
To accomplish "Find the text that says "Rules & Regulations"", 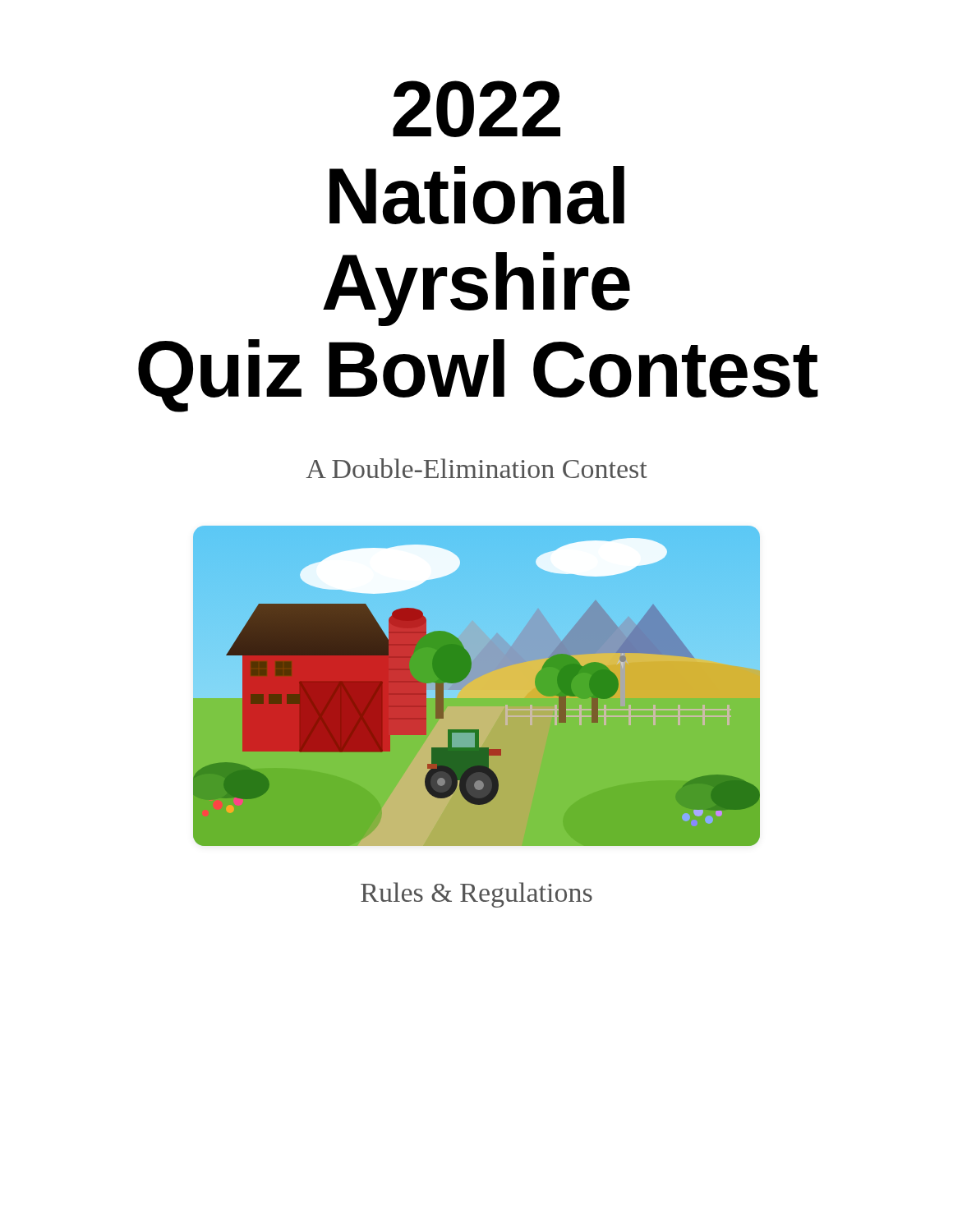I will coord(476,893).
